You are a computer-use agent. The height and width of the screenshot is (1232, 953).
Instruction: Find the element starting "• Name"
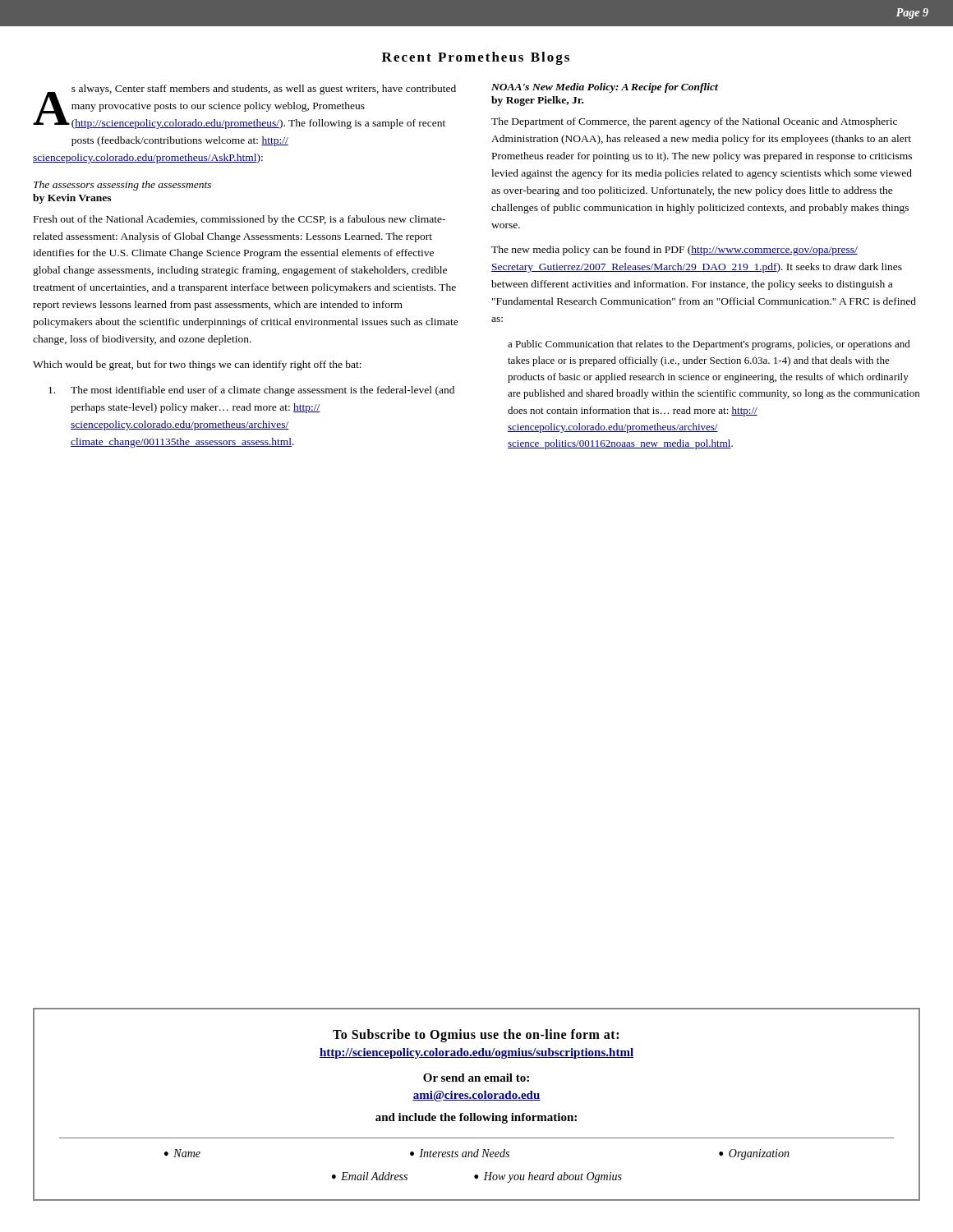182,1154
